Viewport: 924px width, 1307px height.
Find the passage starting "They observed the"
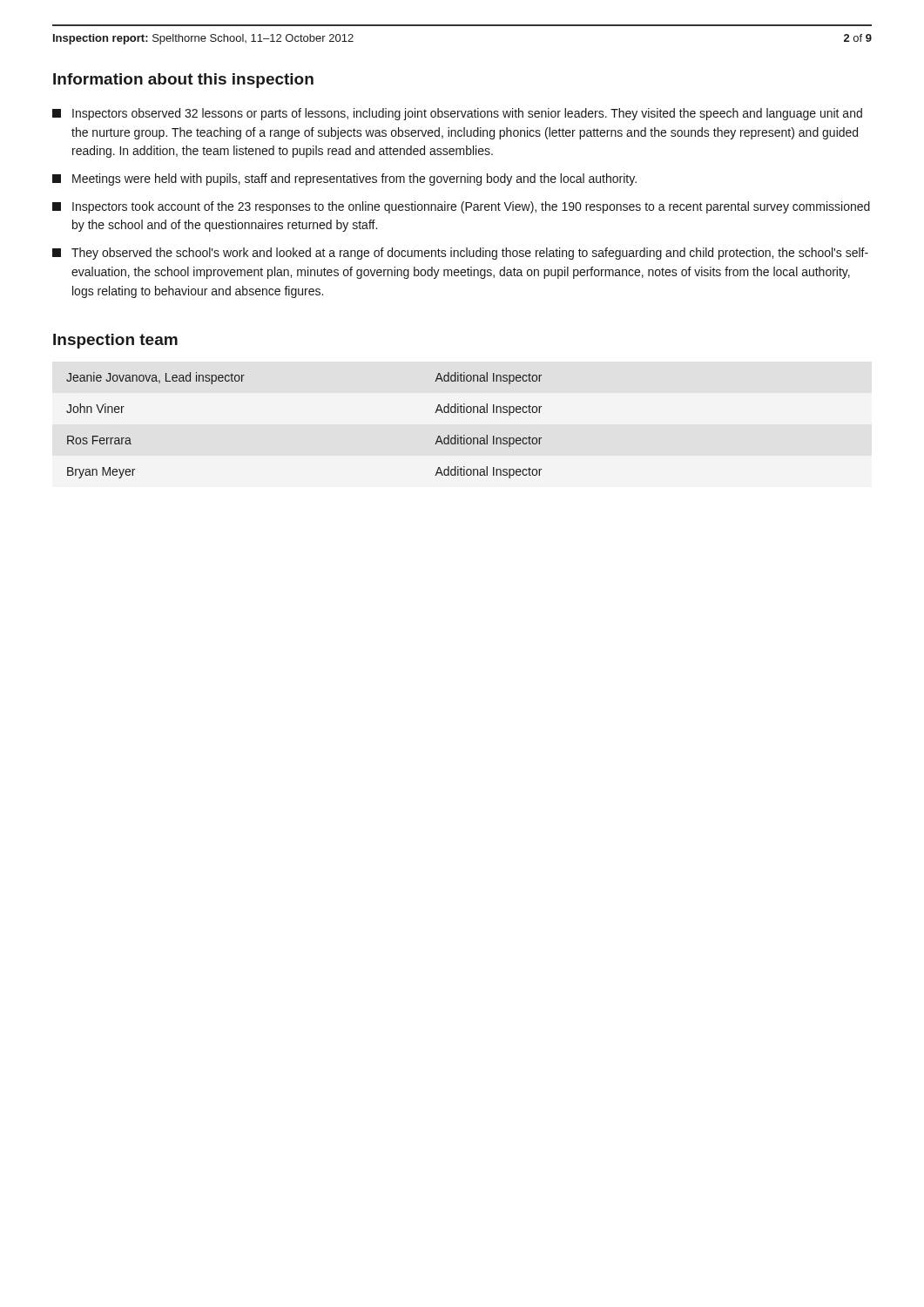[462, 272]
